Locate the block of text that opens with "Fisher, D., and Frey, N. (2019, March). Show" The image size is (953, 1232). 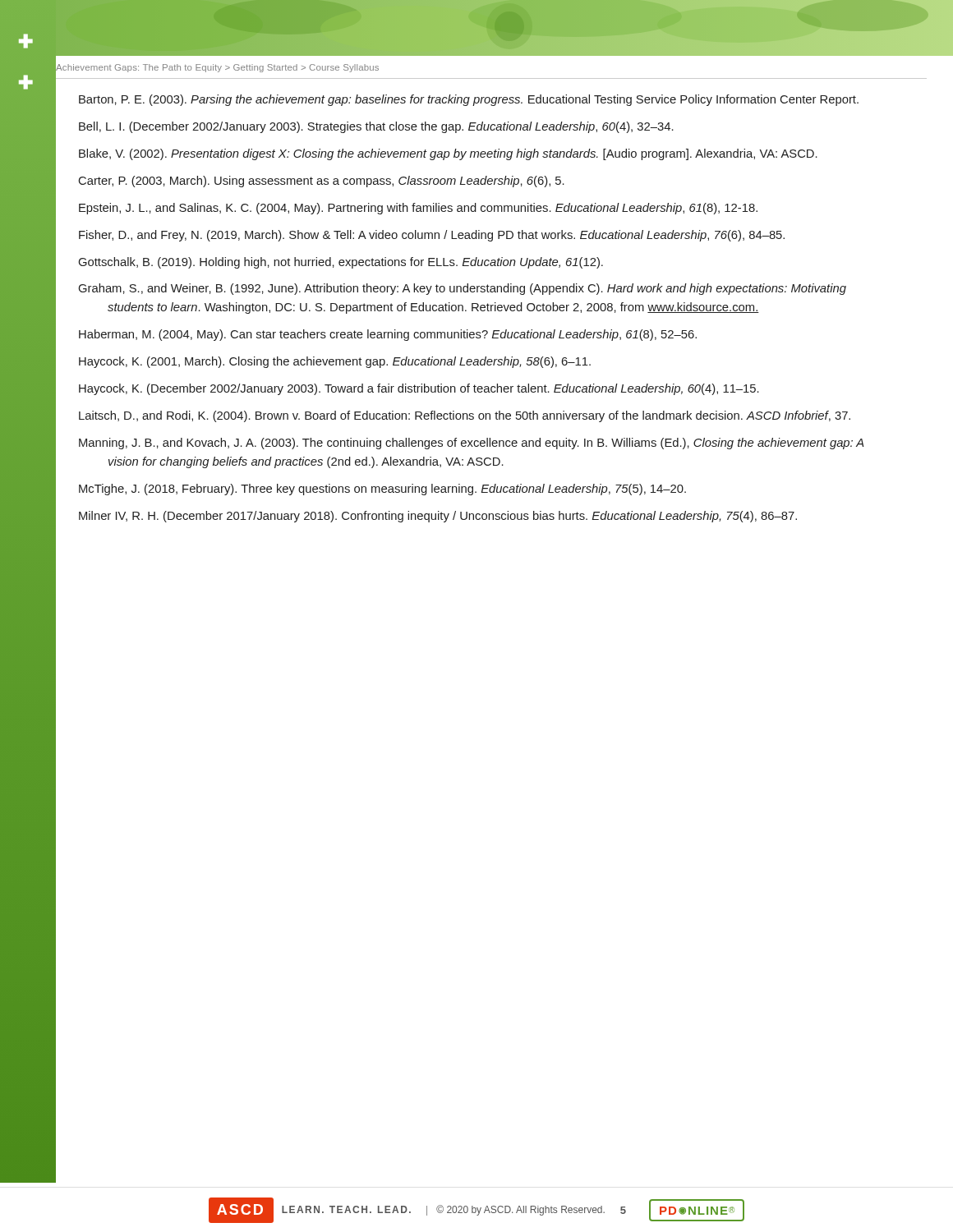click(x=432, y=235)
